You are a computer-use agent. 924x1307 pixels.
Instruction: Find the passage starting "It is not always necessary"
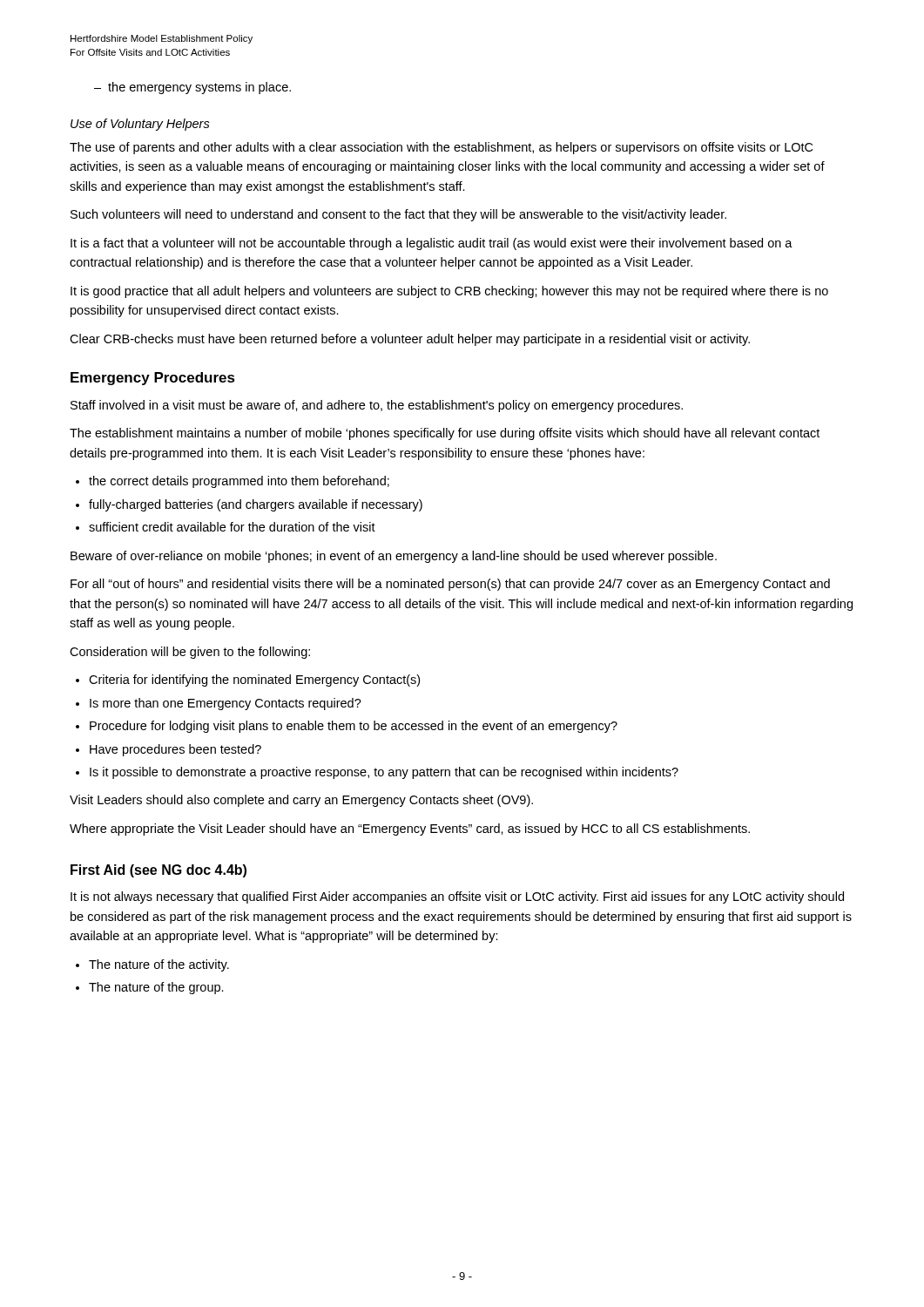pyautogui.click(x=461, y=917)
